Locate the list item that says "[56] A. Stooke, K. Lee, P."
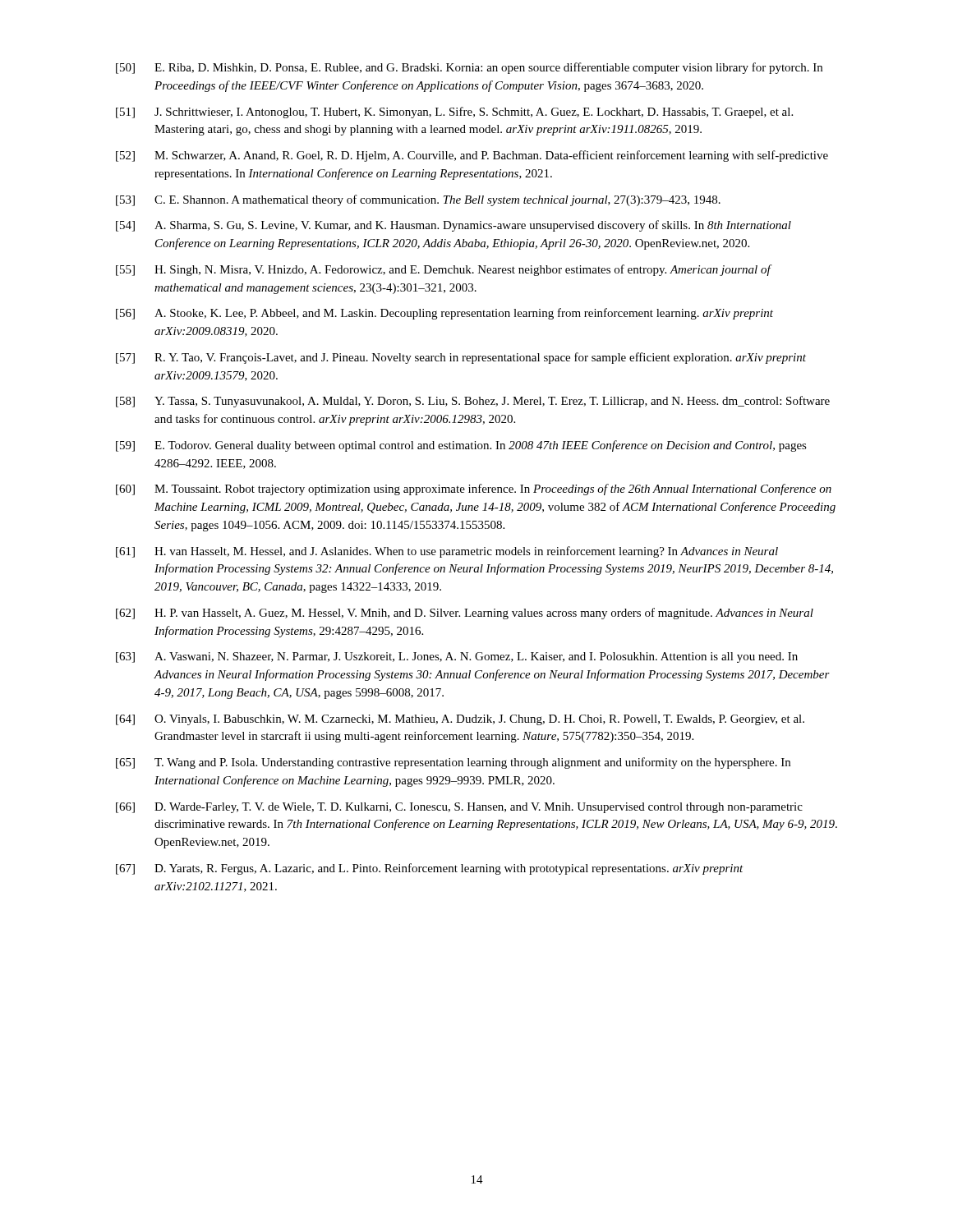 coord(476,323)
